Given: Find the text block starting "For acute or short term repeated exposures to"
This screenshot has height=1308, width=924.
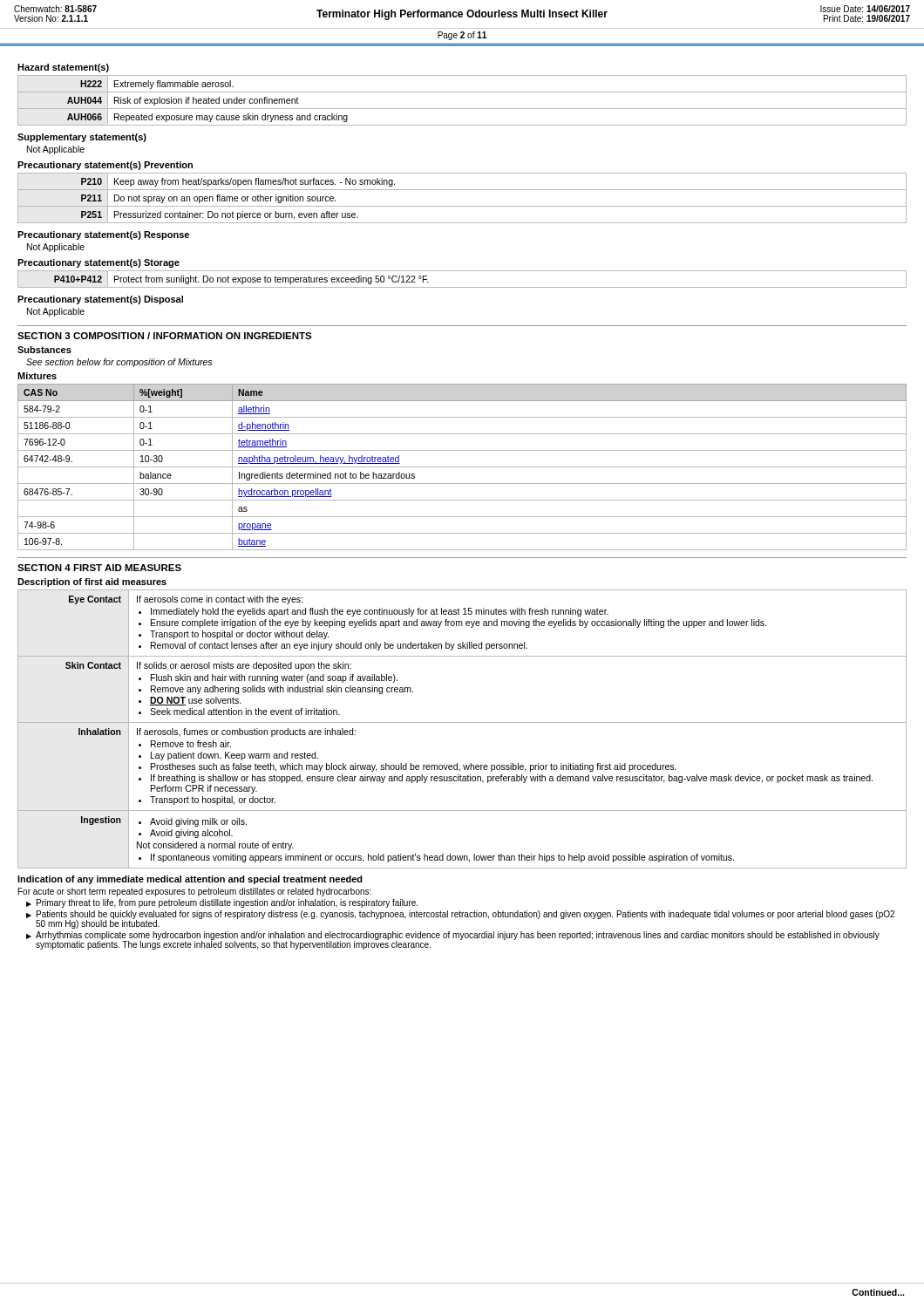Looking at the screenshot, I should coord(195,892).
